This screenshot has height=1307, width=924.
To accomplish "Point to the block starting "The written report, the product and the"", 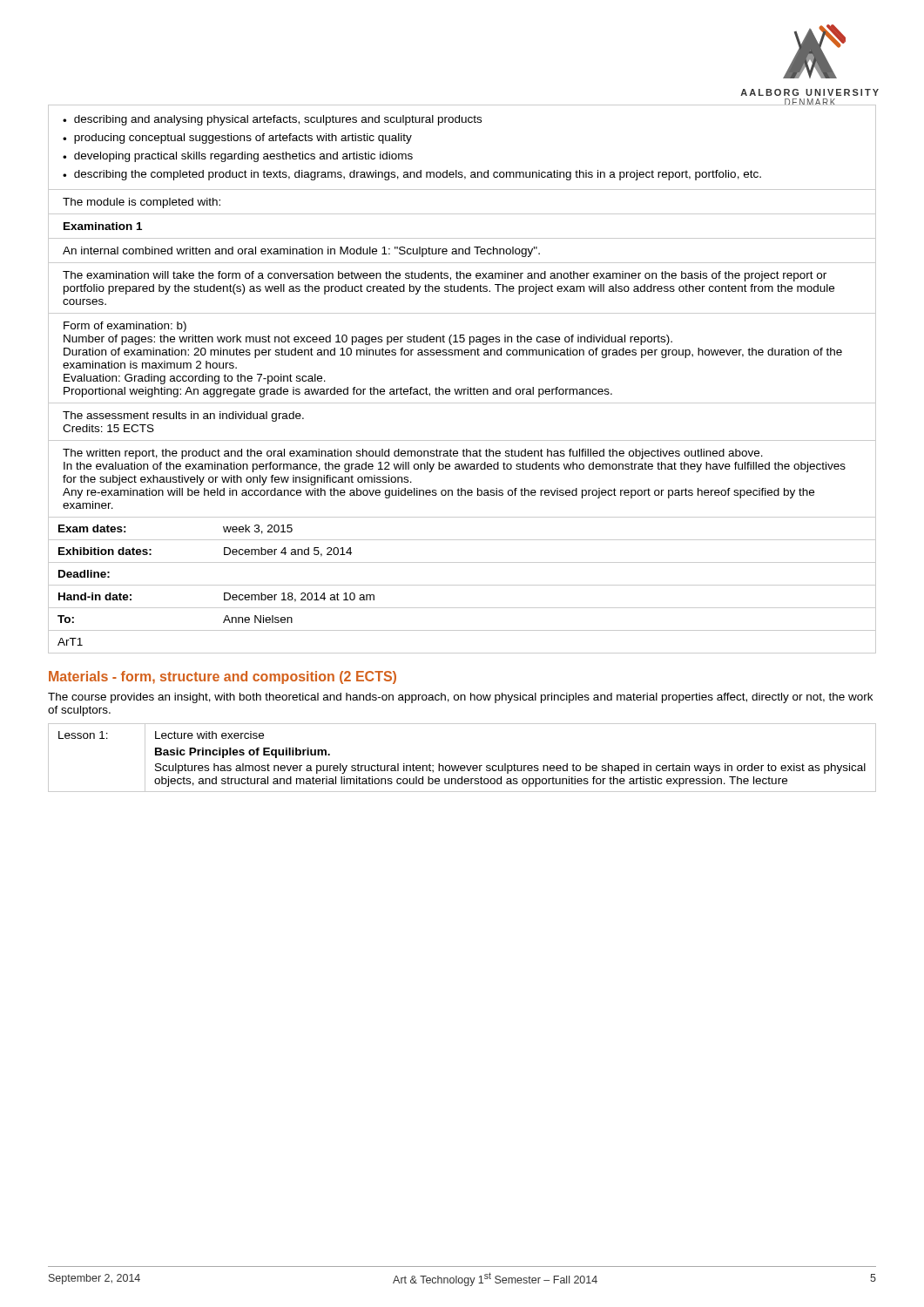I will click(454, 479).
